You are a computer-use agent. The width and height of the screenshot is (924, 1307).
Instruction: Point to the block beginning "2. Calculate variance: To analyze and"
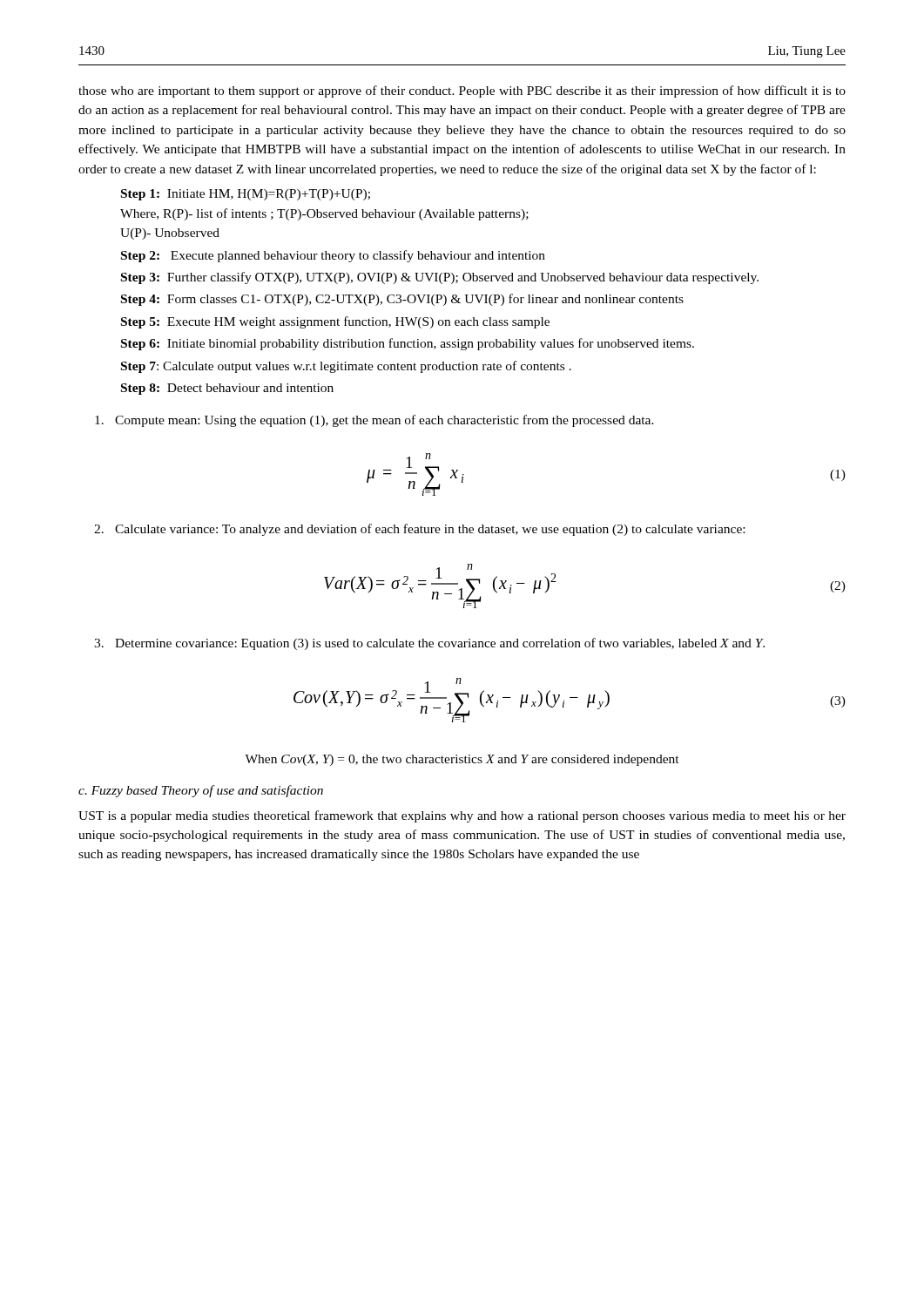click(470, 529)
